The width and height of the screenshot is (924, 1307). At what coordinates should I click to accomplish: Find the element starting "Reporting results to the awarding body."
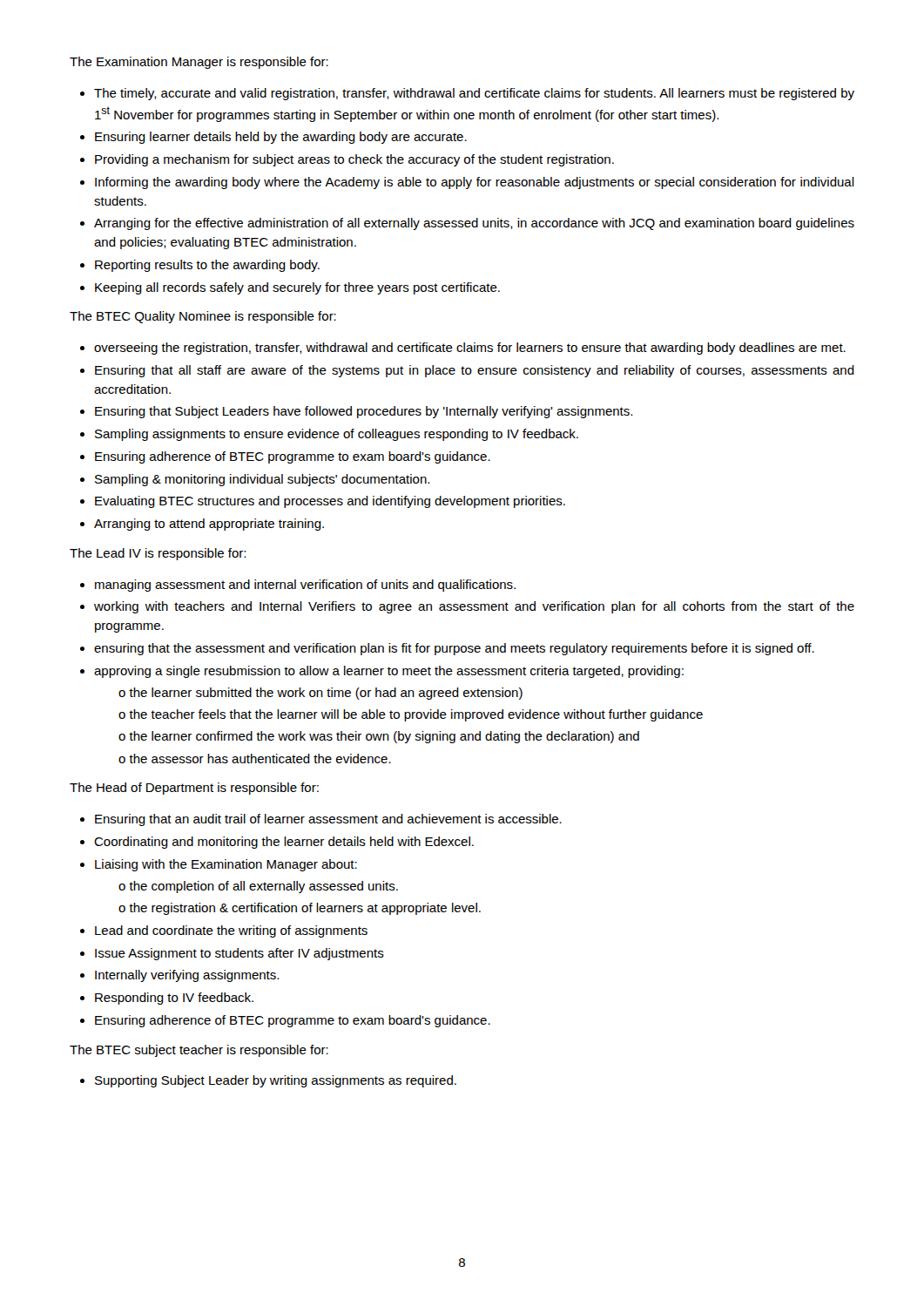pos(207,264)
